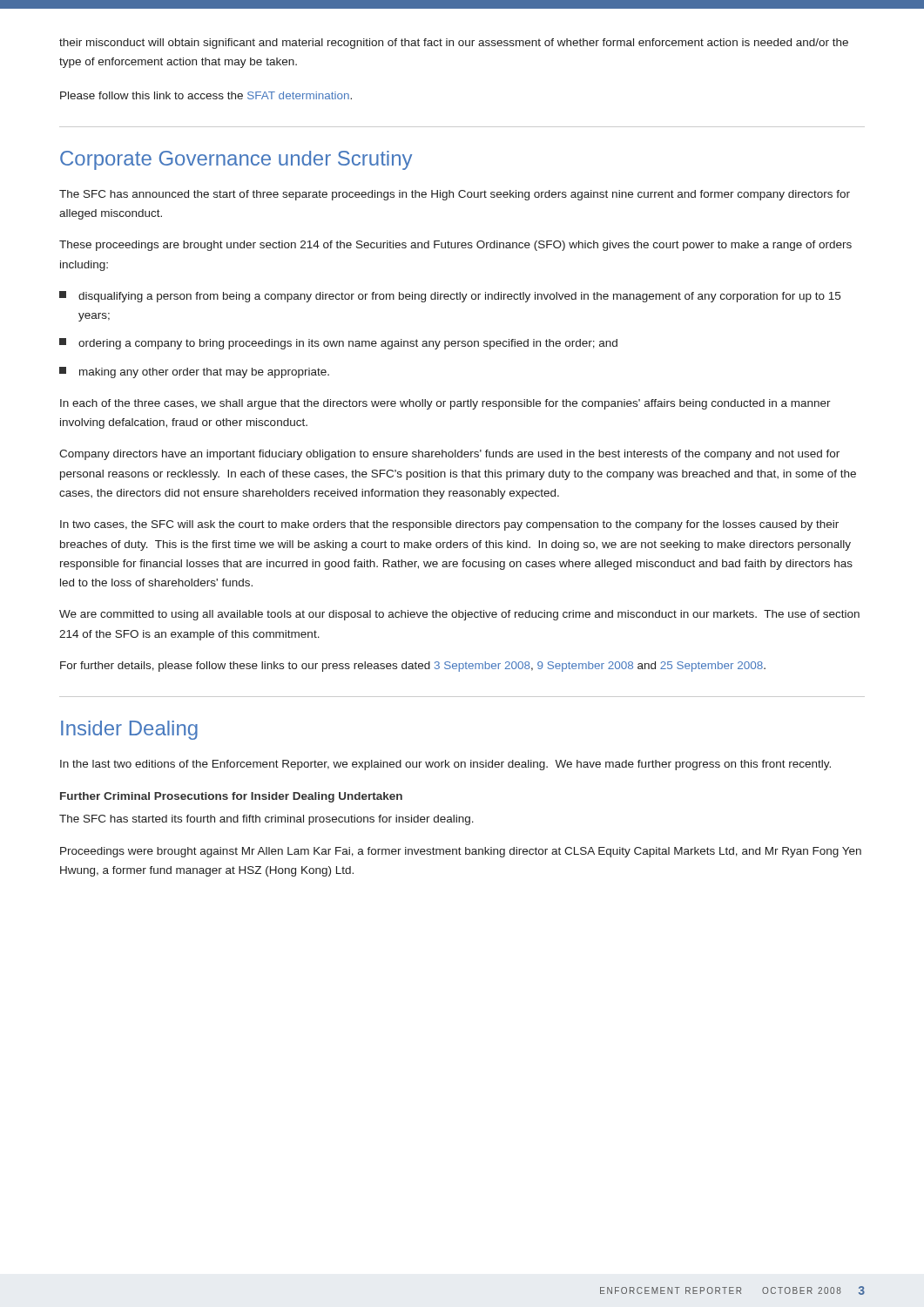Navigate to the element starting "their misconduct will"
Viewport: 924px width, 1307px height.
(x=454, y=52)
